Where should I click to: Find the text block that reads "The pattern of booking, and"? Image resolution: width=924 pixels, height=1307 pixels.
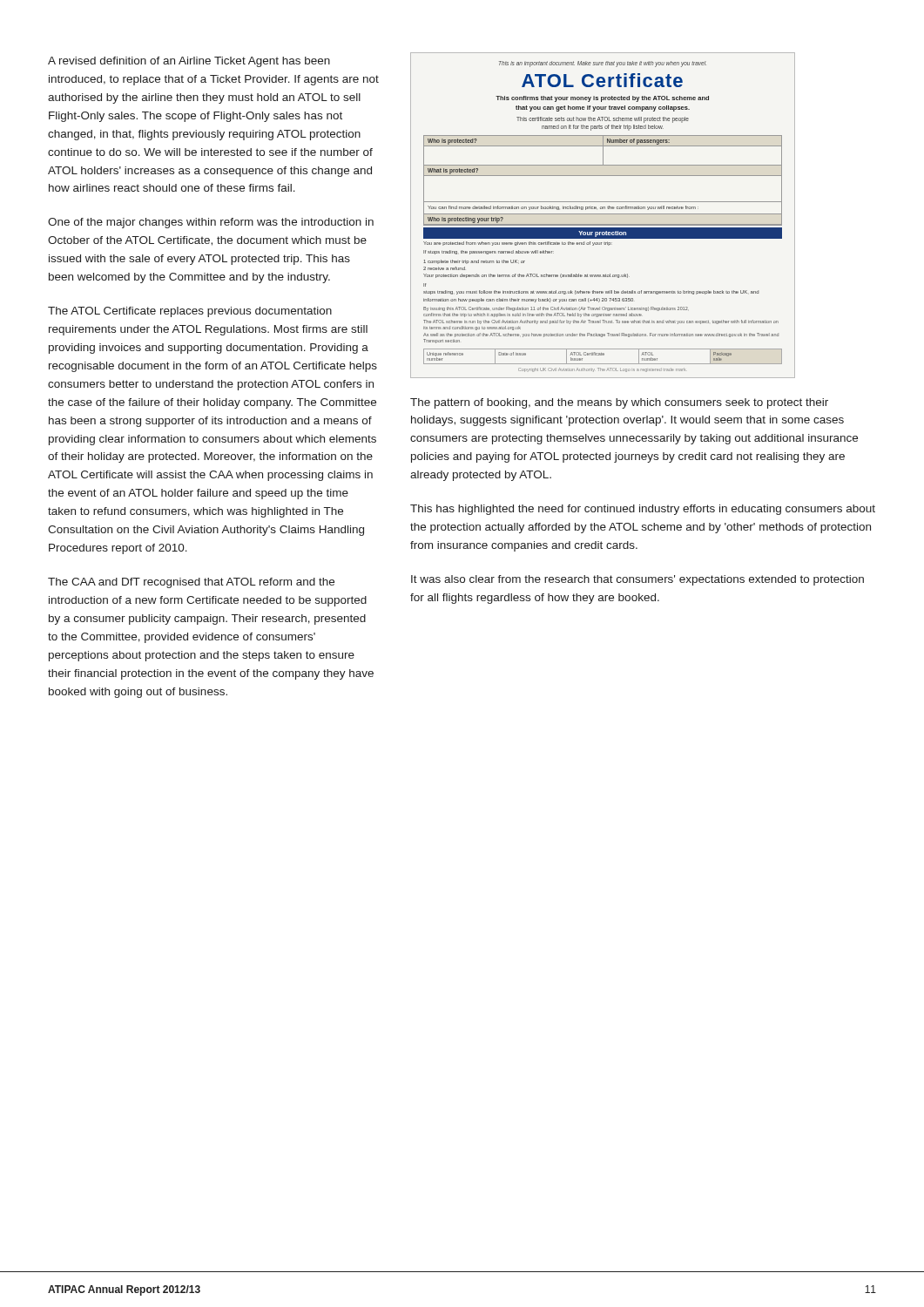pos(634,438)
